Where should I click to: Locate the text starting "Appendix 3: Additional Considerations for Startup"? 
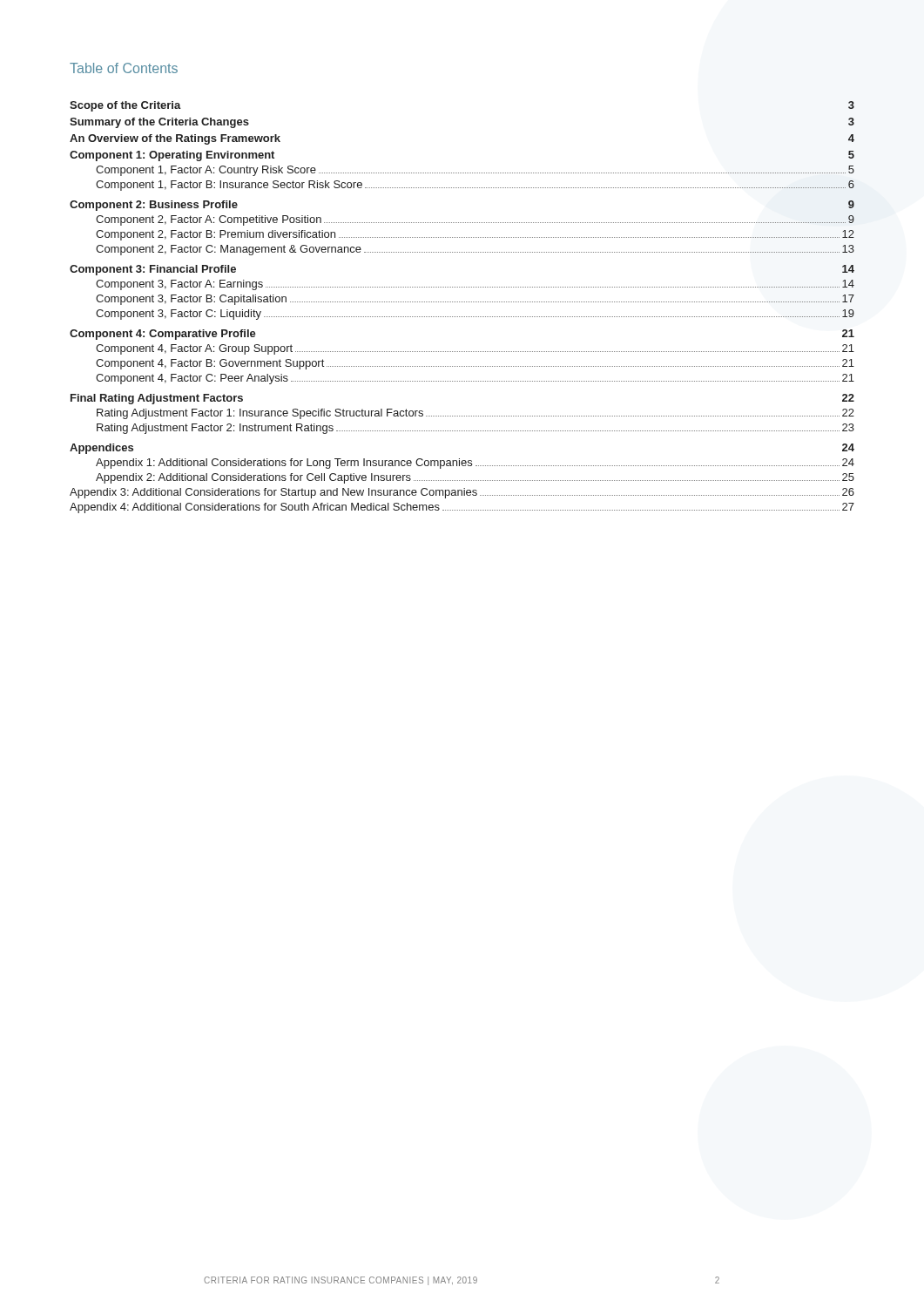(x=462, y=492)
